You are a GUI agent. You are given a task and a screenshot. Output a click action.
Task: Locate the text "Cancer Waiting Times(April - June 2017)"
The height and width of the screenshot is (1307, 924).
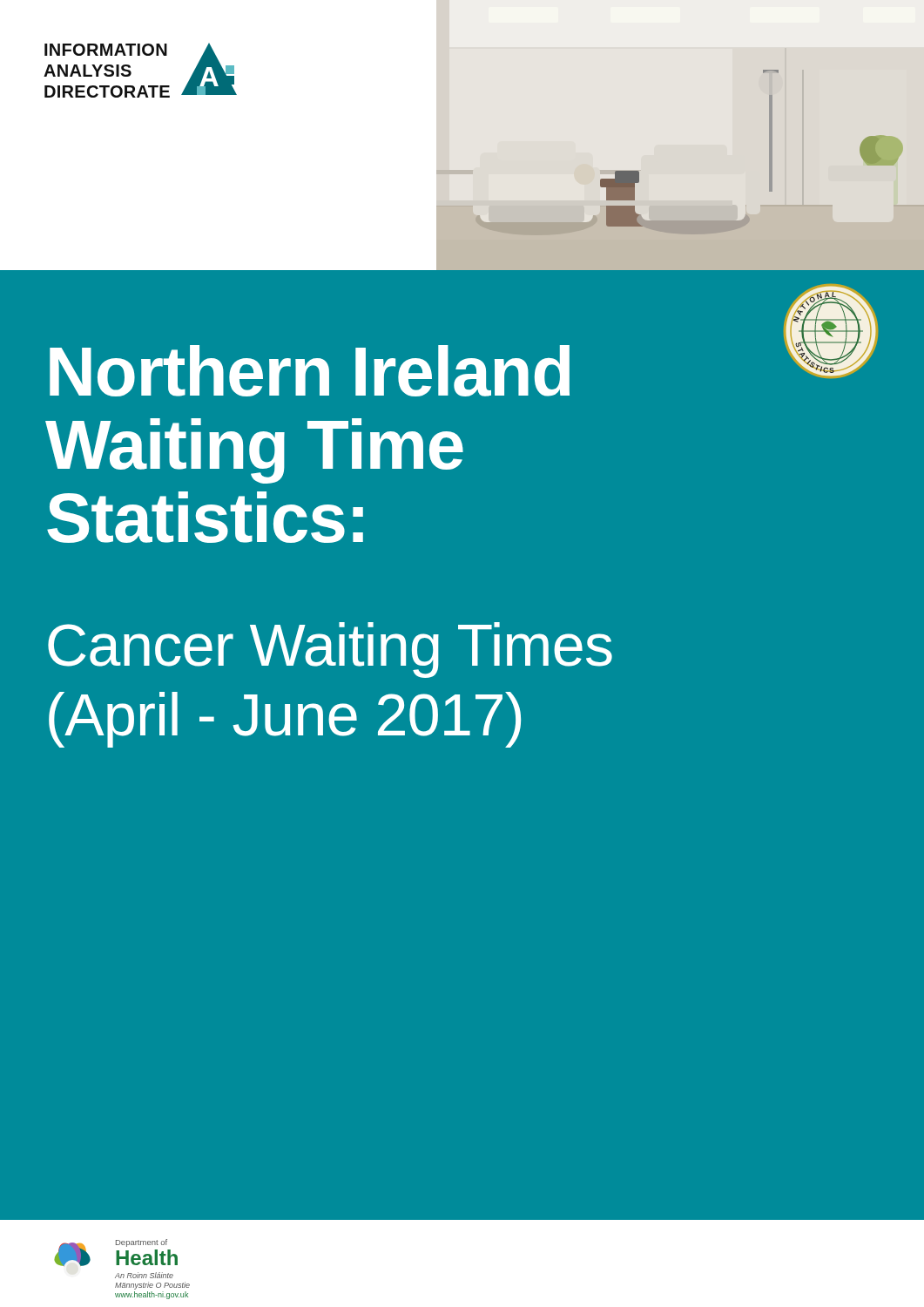point(329,680)
